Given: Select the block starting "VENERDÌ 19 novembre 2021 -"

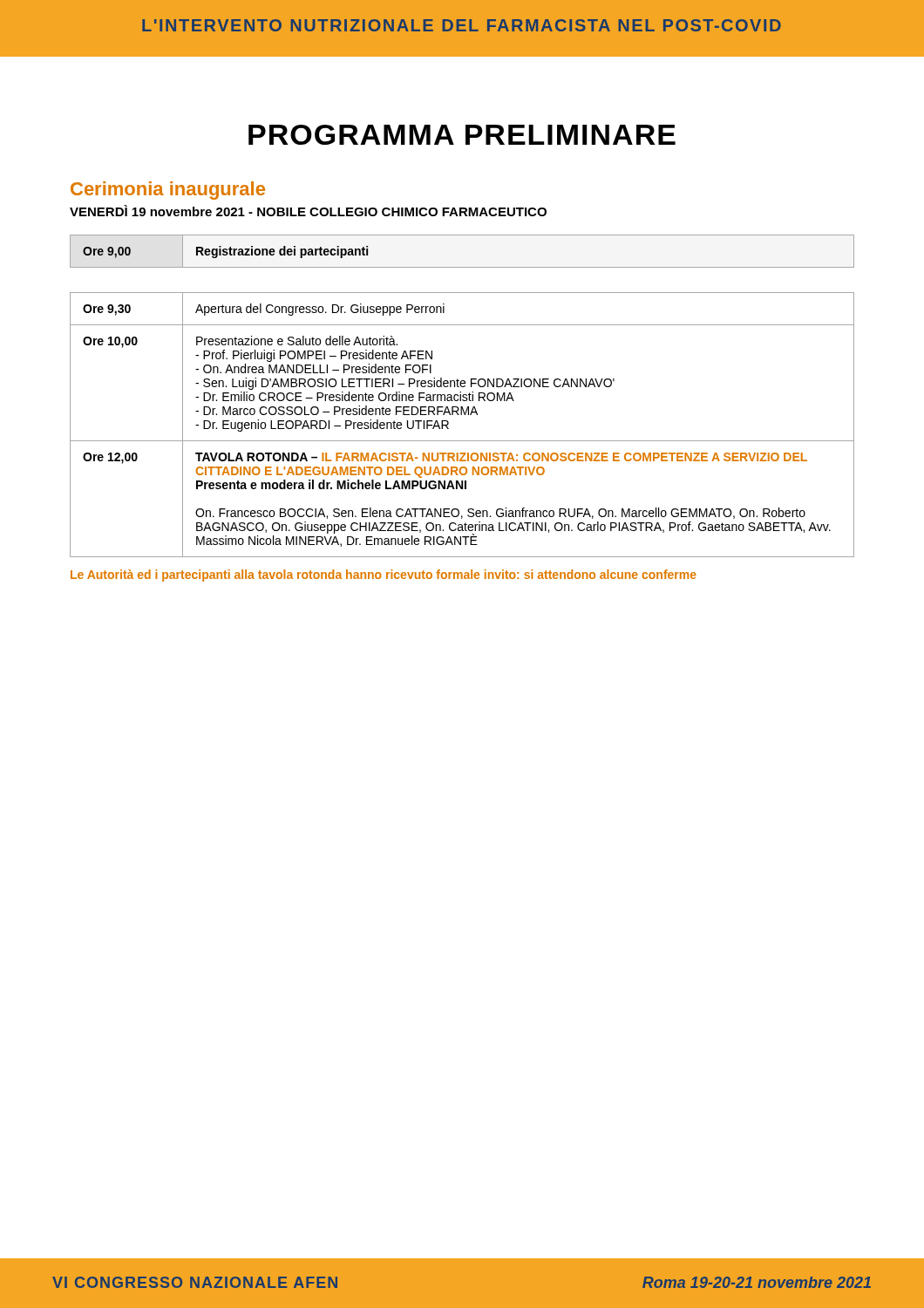Looking at the screenshot, I should (x=308, y=211).
